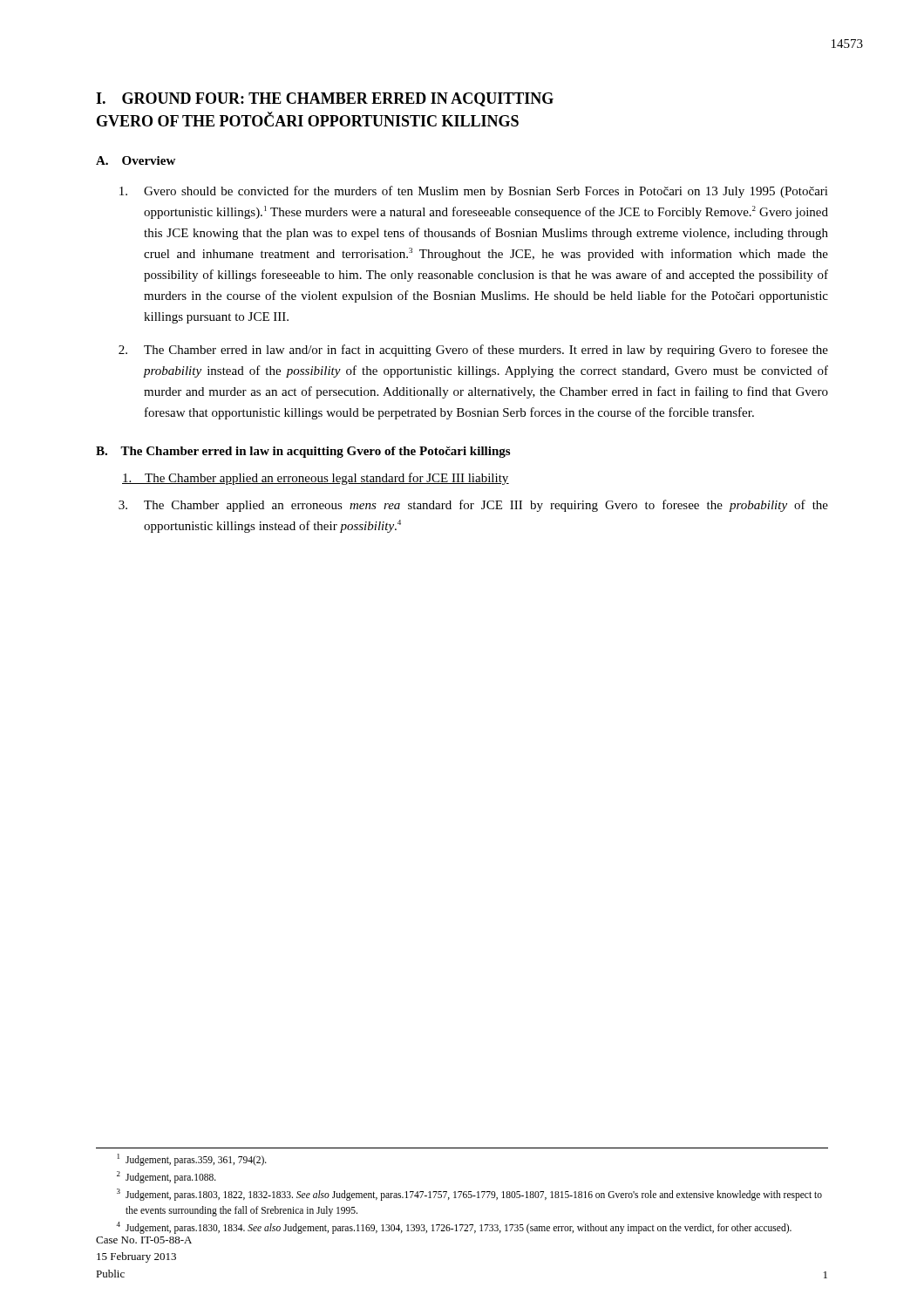
Task: Locate the block of text that opens with "Gvero should be convicted"
Action: pos(462,254)
